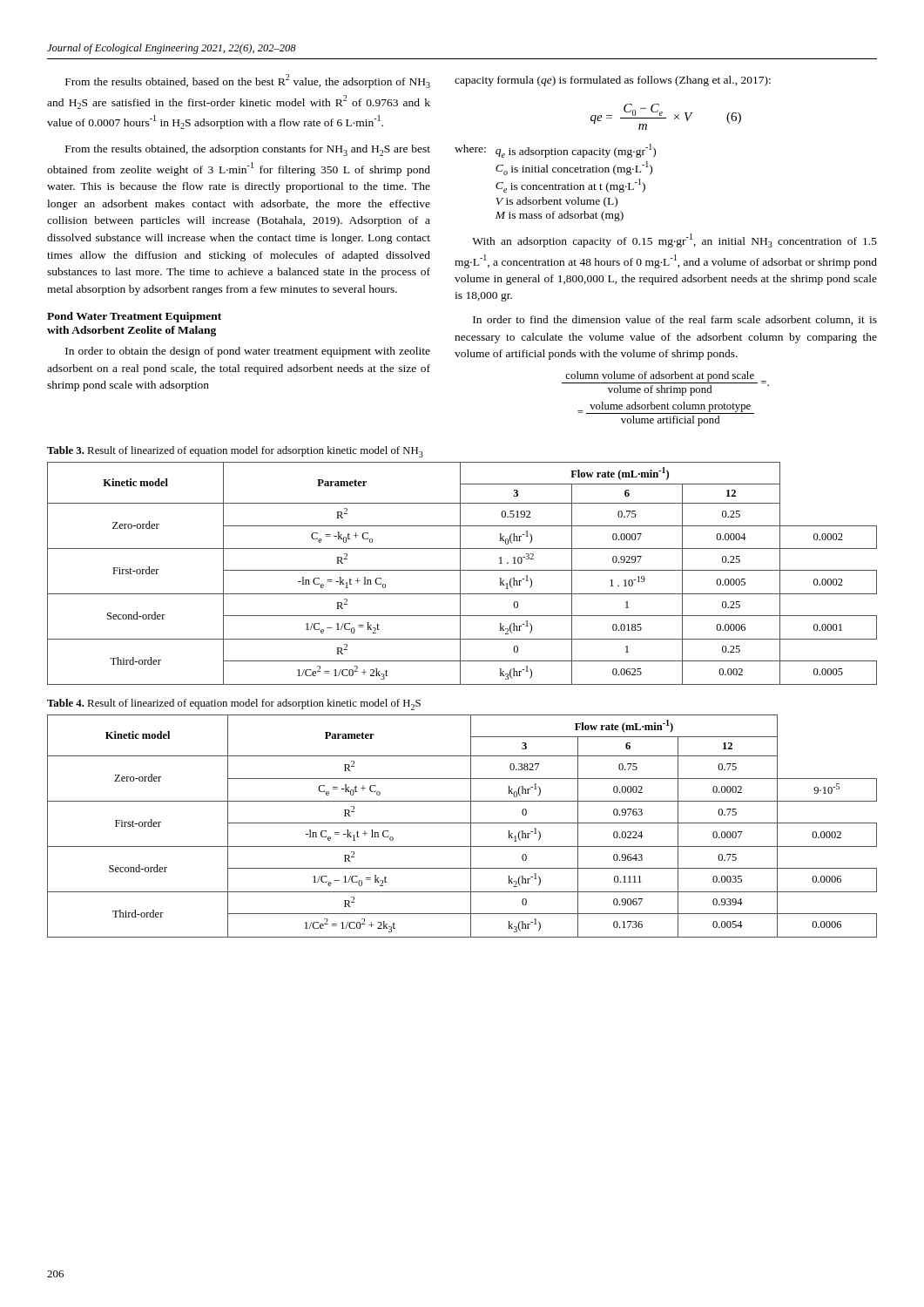Click the passage that begins "In order to find the dimension value of"
The image size is (924, 1307).
click(666, 337)
